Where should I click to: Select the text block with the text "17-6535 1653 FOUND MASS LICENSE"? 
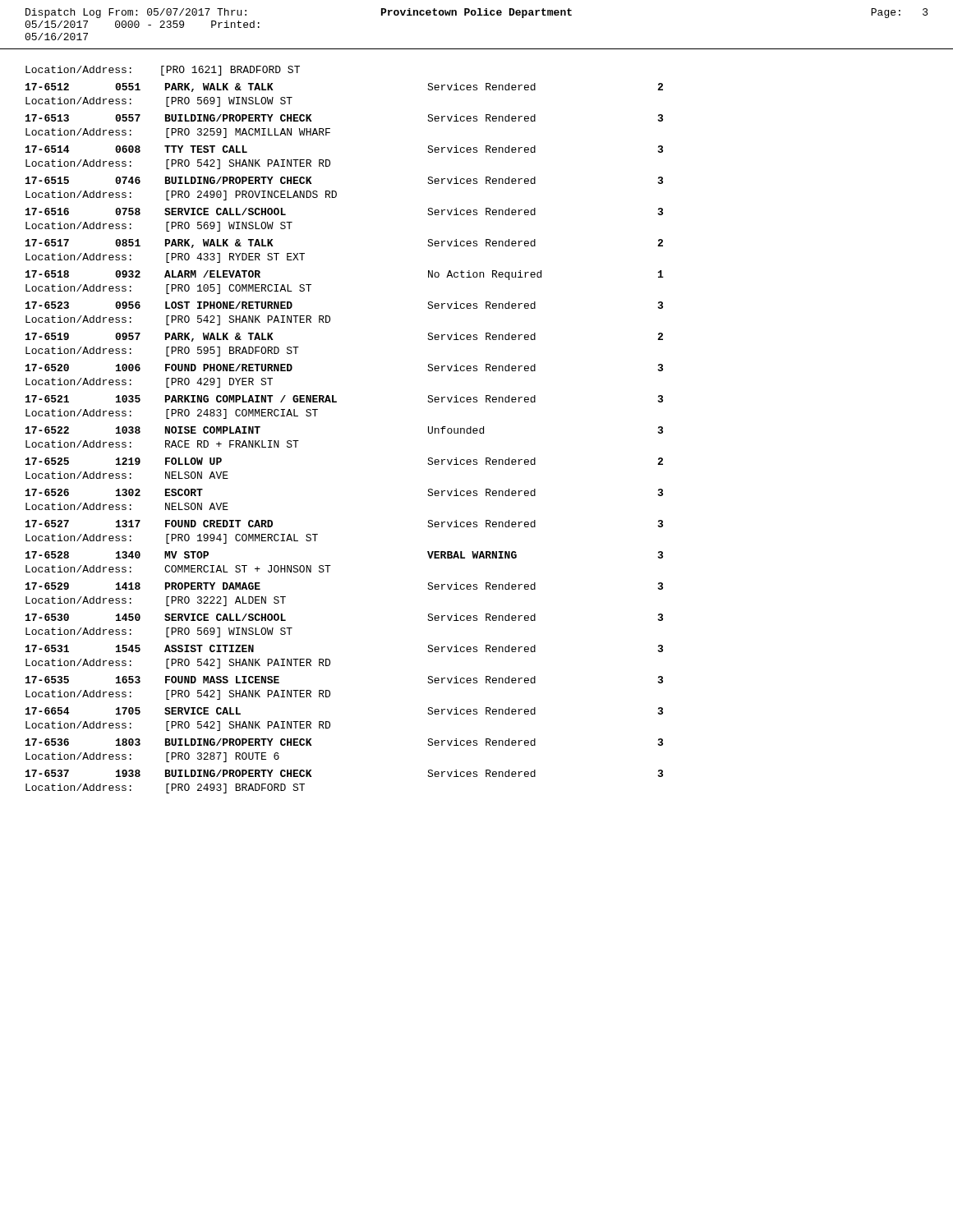pyautogui.click(x=476, y=687)
